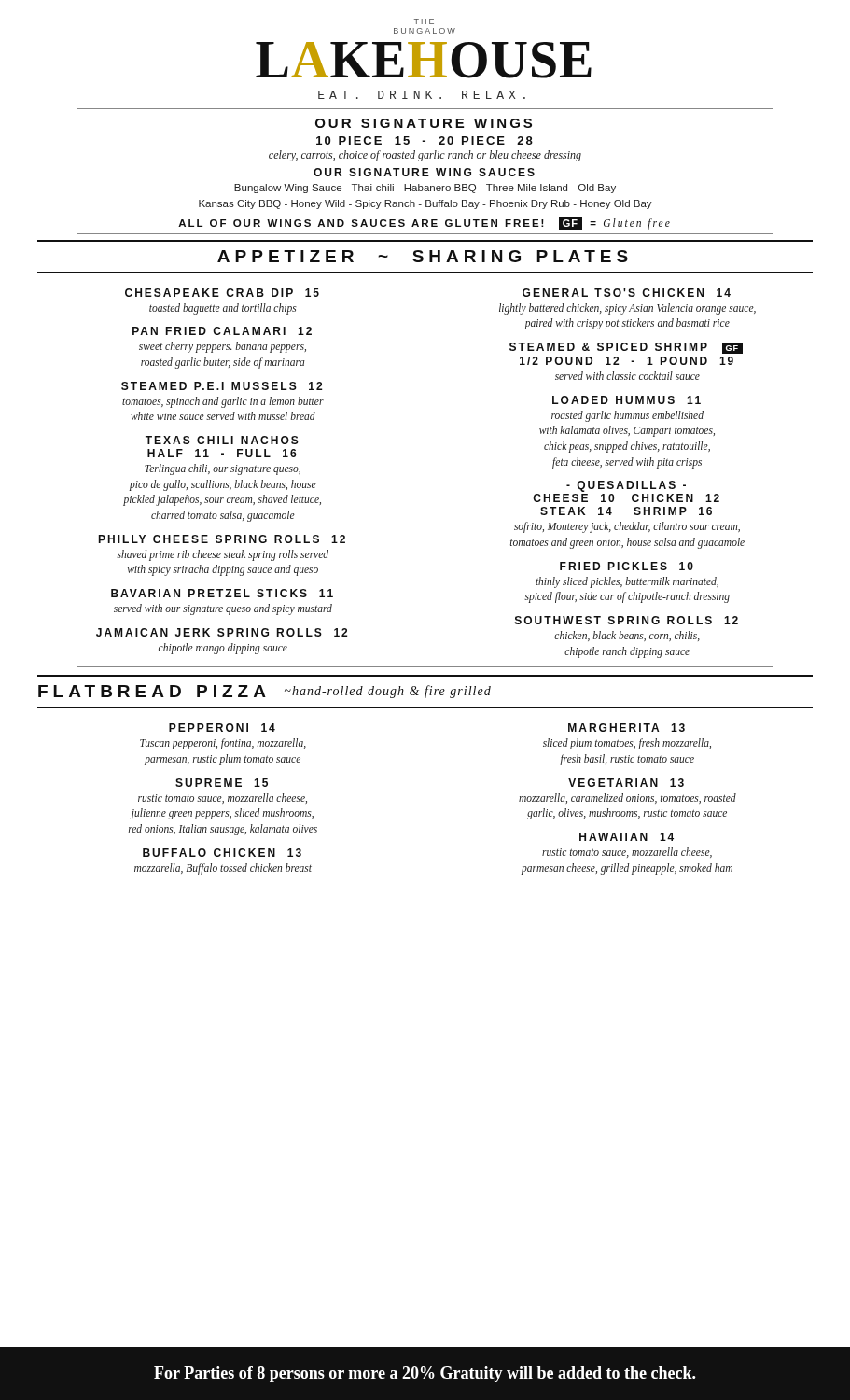Locate the text starting "BAVARIAN PRETZEL STICKS"
850x1400 pixels.
coord(223,602)
